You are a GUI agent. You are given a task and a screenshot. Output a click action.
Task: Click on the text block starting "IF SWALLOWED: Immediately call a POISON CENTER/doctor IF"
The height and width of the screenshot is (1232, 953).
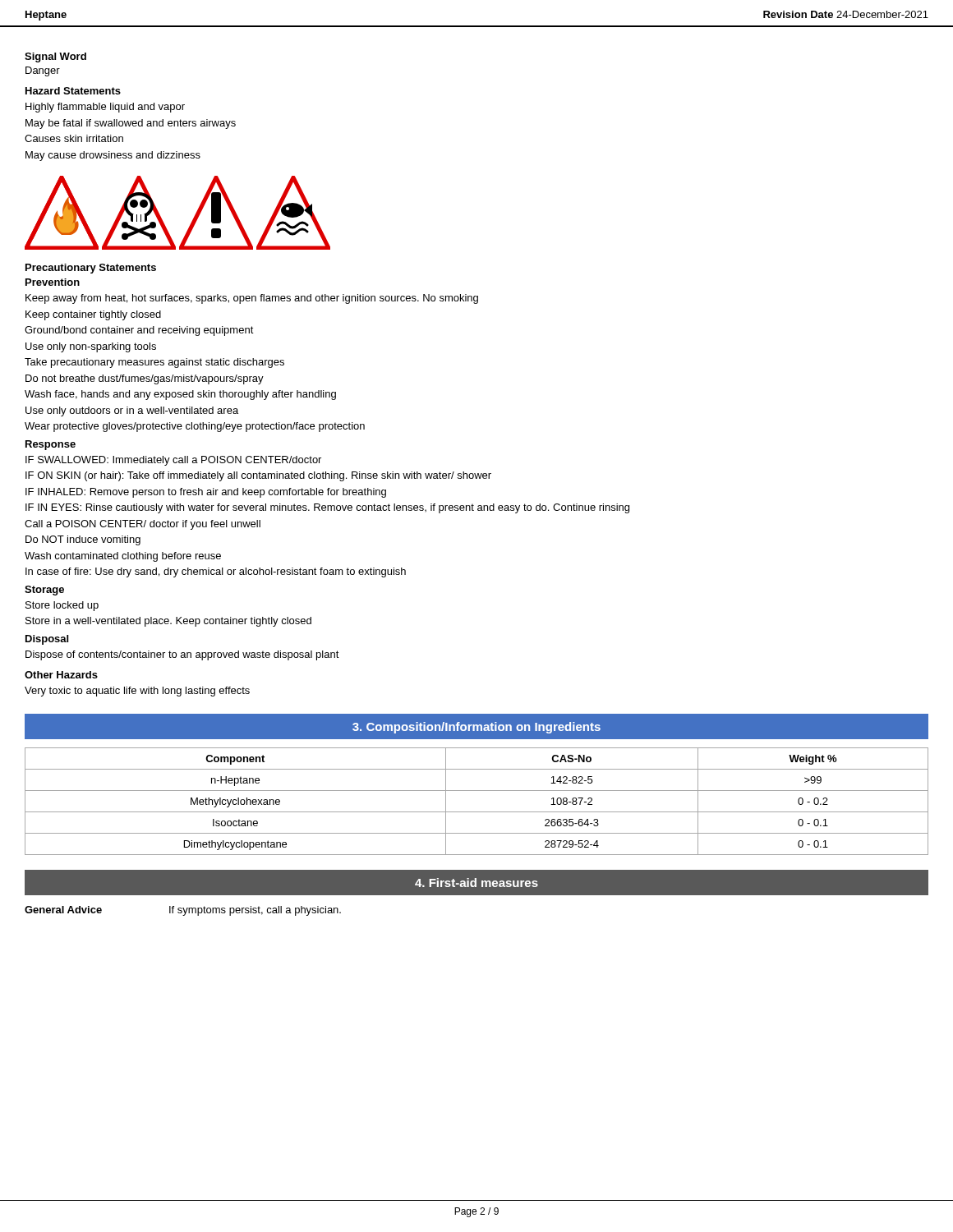327,515
